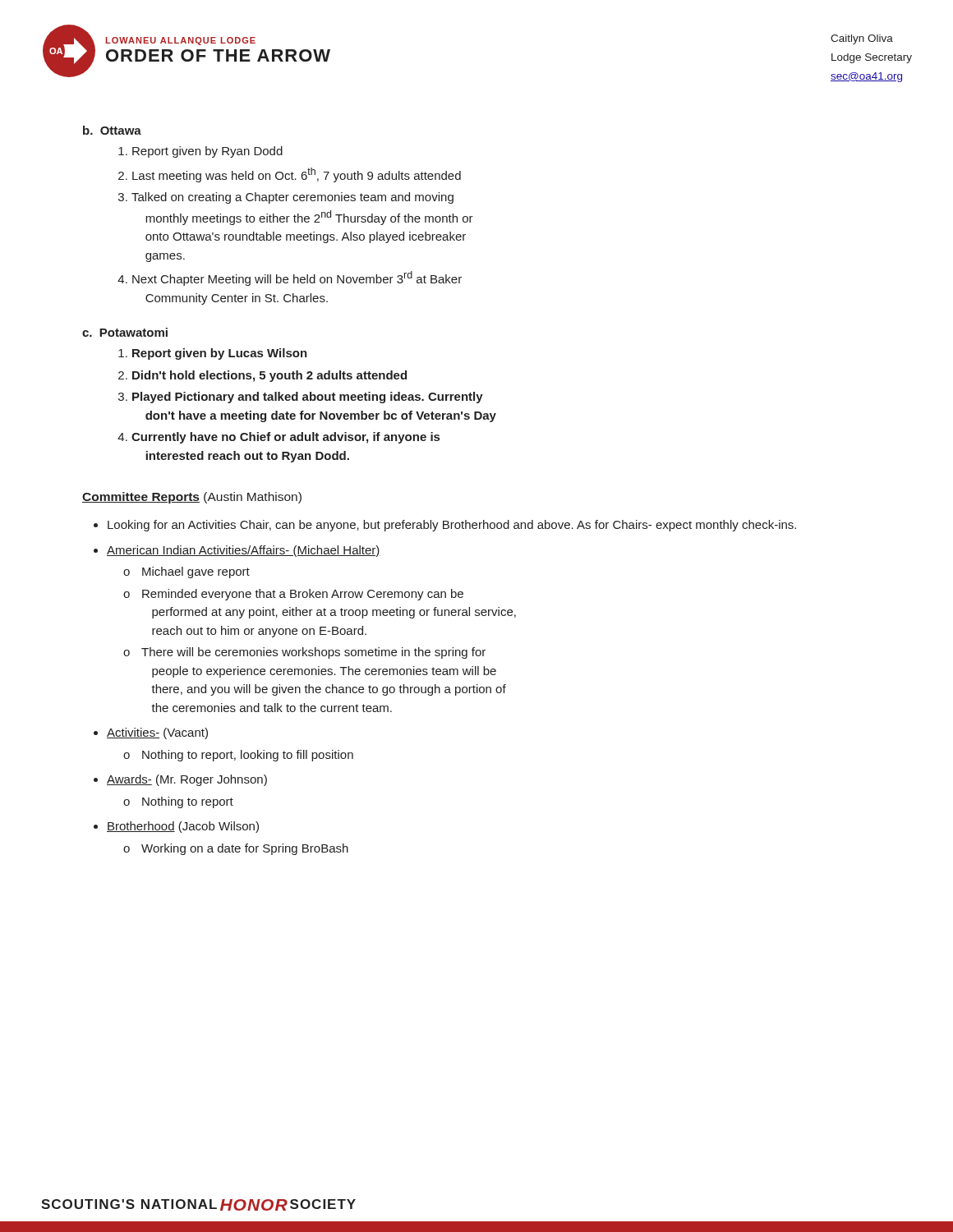
Task: Point to the block beginning "American Indian Activities/Affairs- (Michael Halter)"
Action: tap(244, 551)
